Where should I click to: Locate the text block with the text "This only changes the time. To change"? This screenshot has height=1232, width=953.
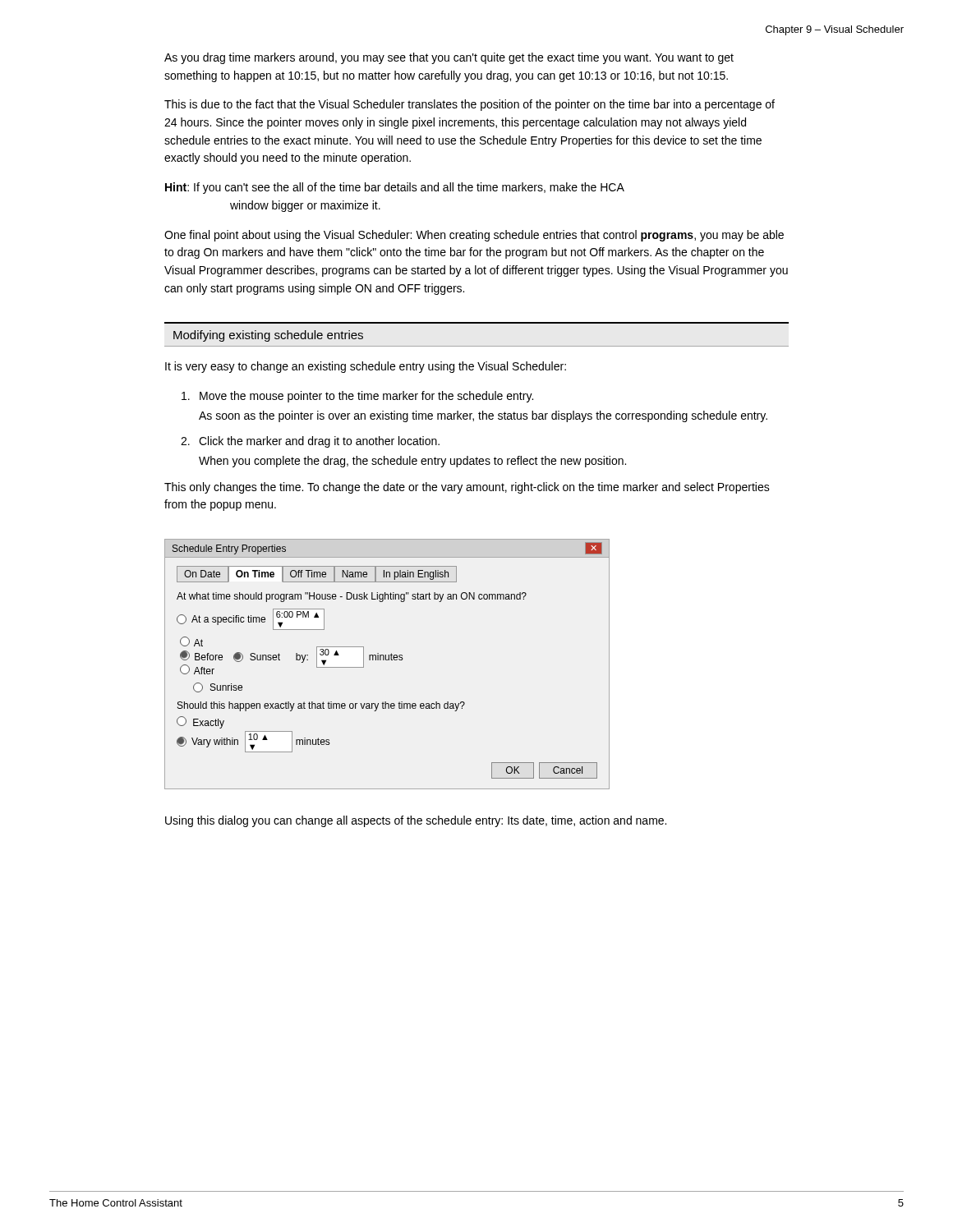tap(467, 496)
